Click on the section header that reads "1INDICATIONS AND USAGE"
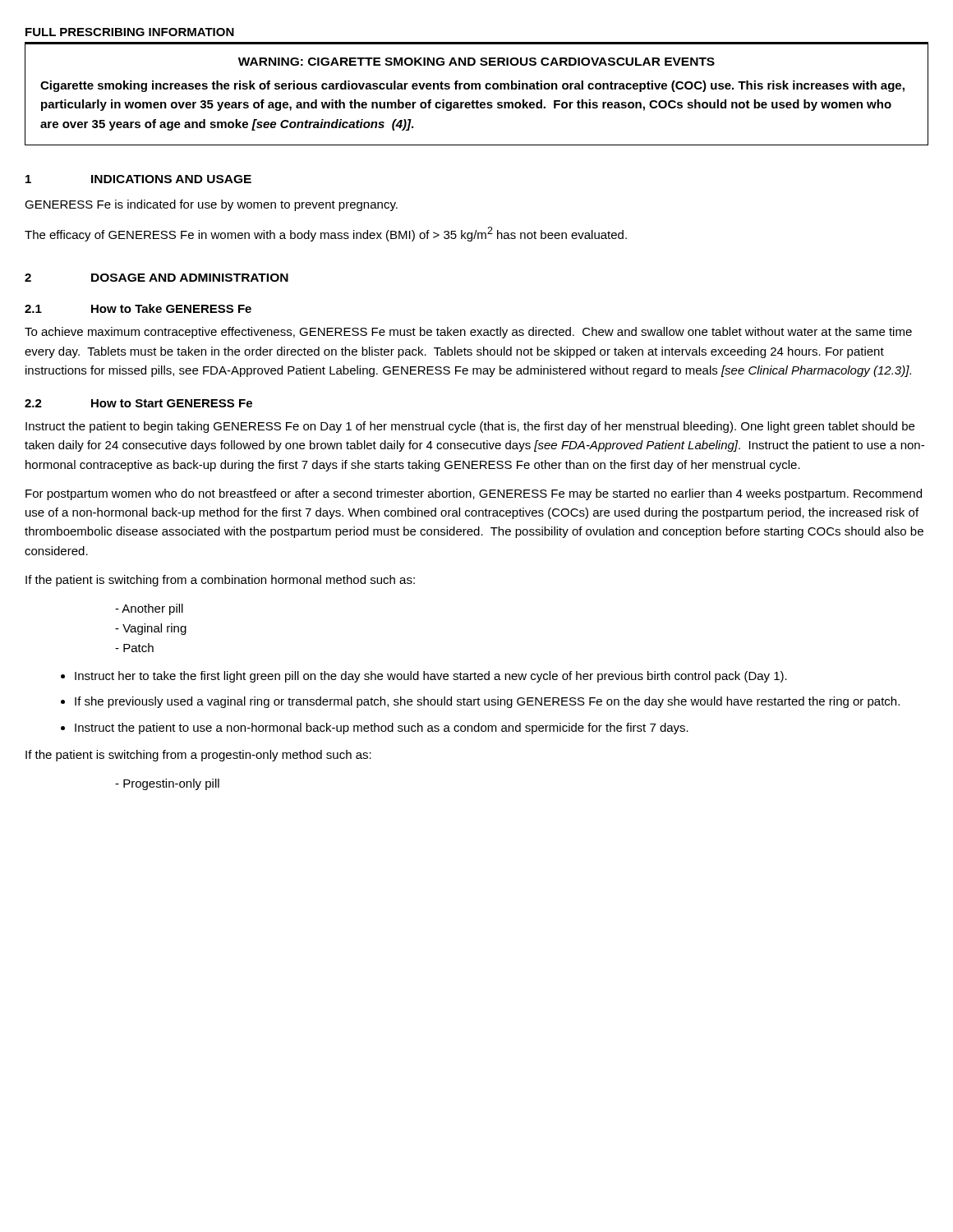The width and height of the screenshot is (953, 1232). tap(138, 179)
